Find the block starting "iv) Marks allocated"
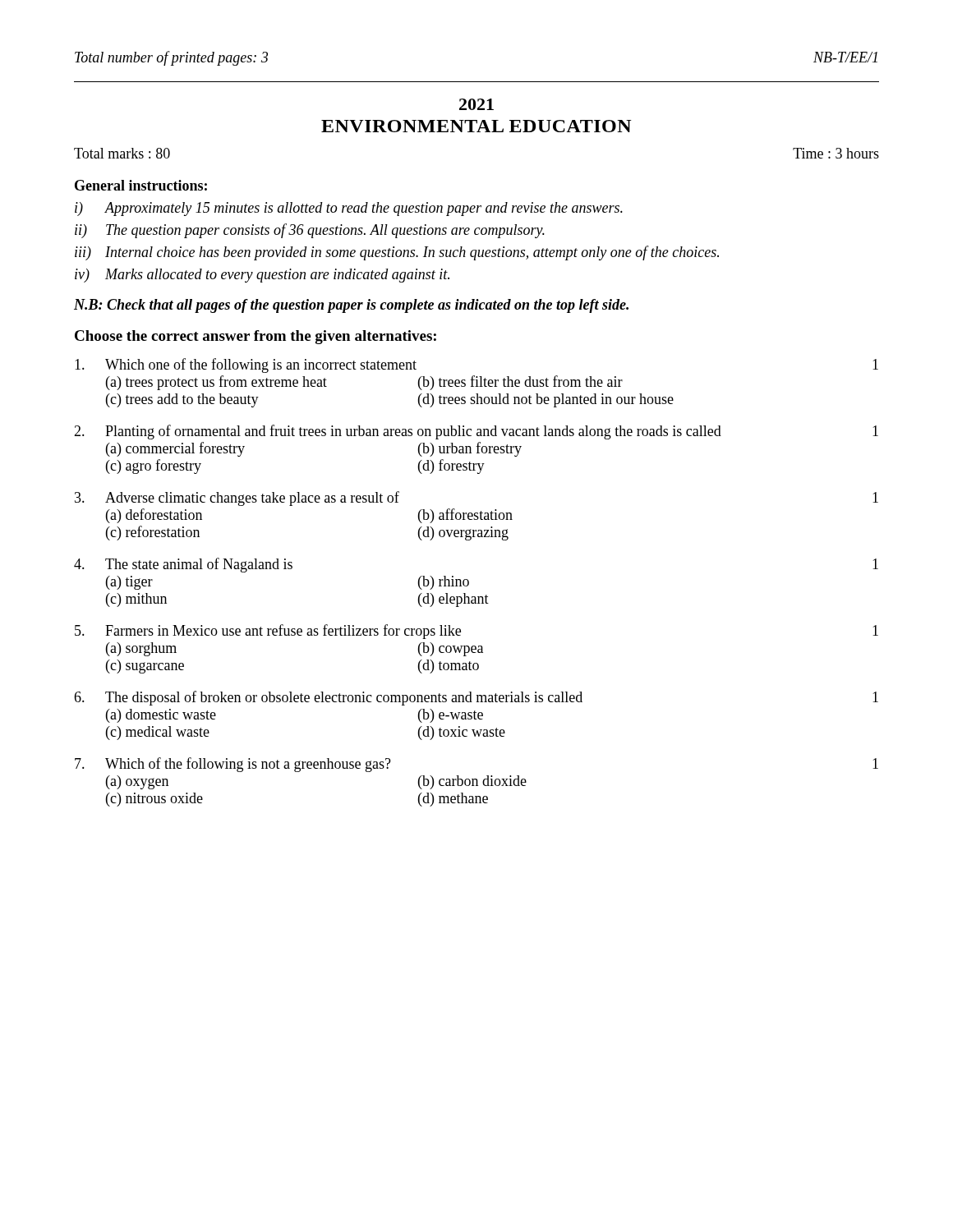The height and width of the screenshot is (1232, 953). (x=262, y=276)
